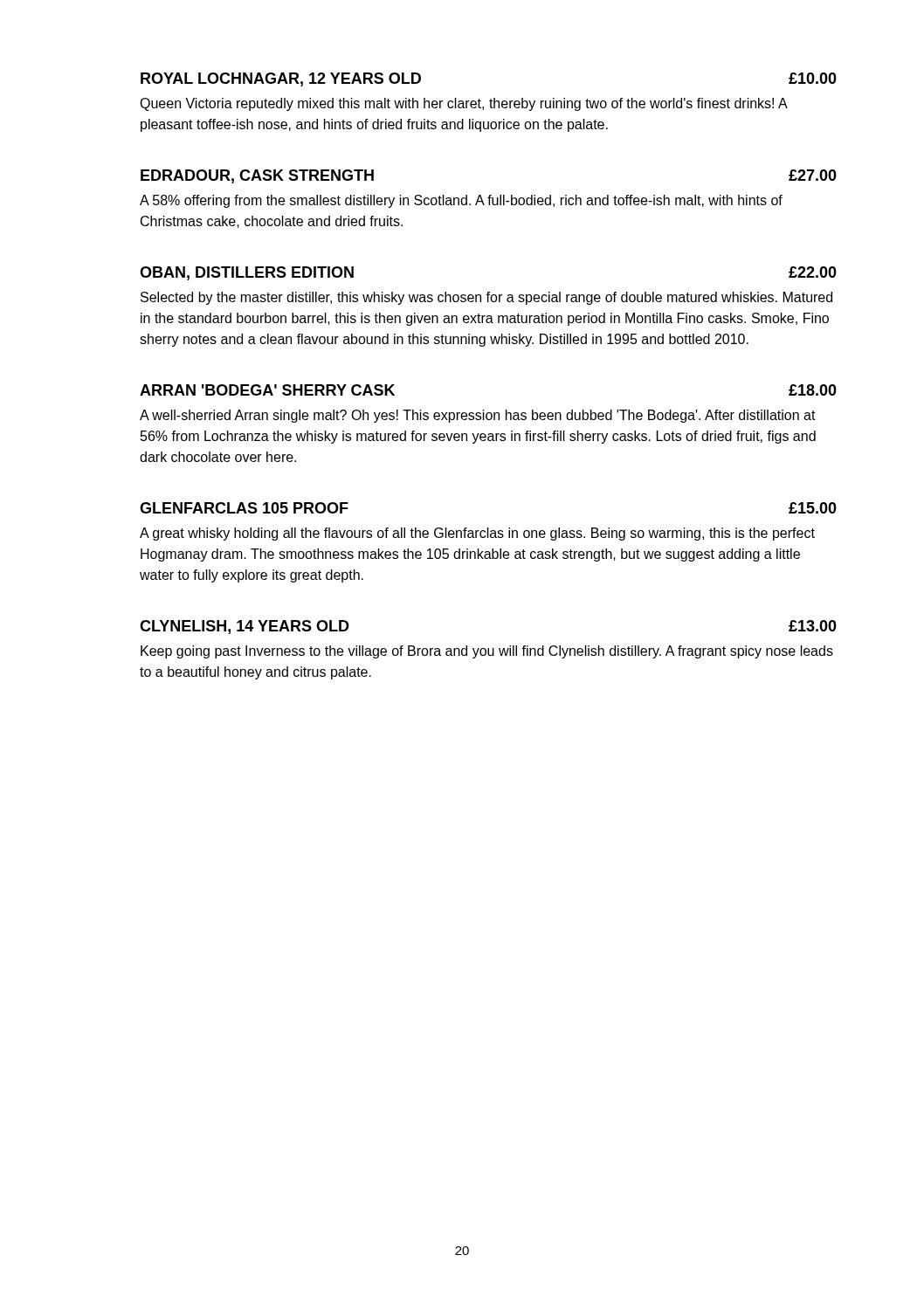Find "OBAN, DISTILLERS EDITION £22.00" on this page
The width and height of the screenshot is (924, 1310).
248,273
